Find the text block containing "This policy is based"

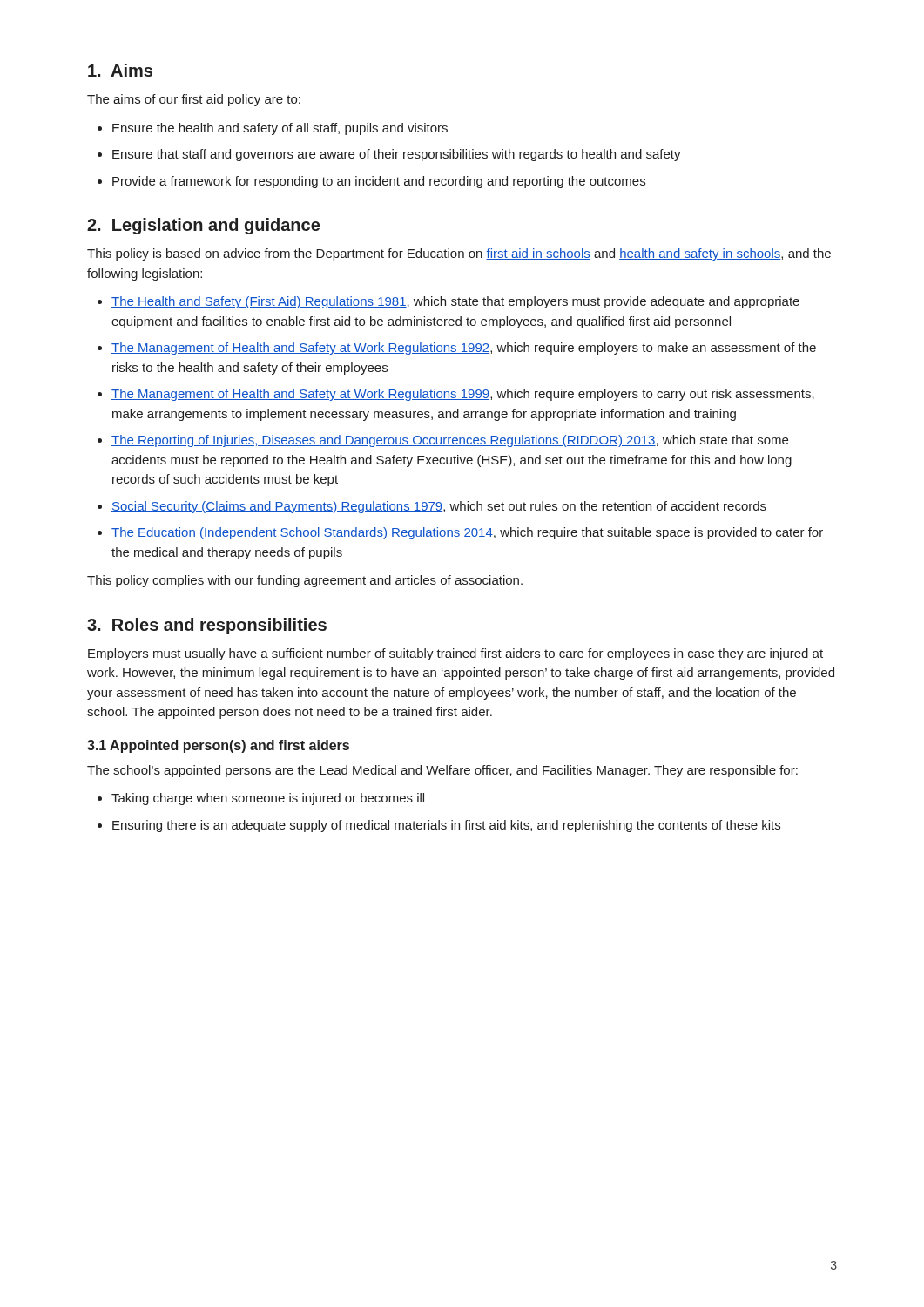click(462, 264)
